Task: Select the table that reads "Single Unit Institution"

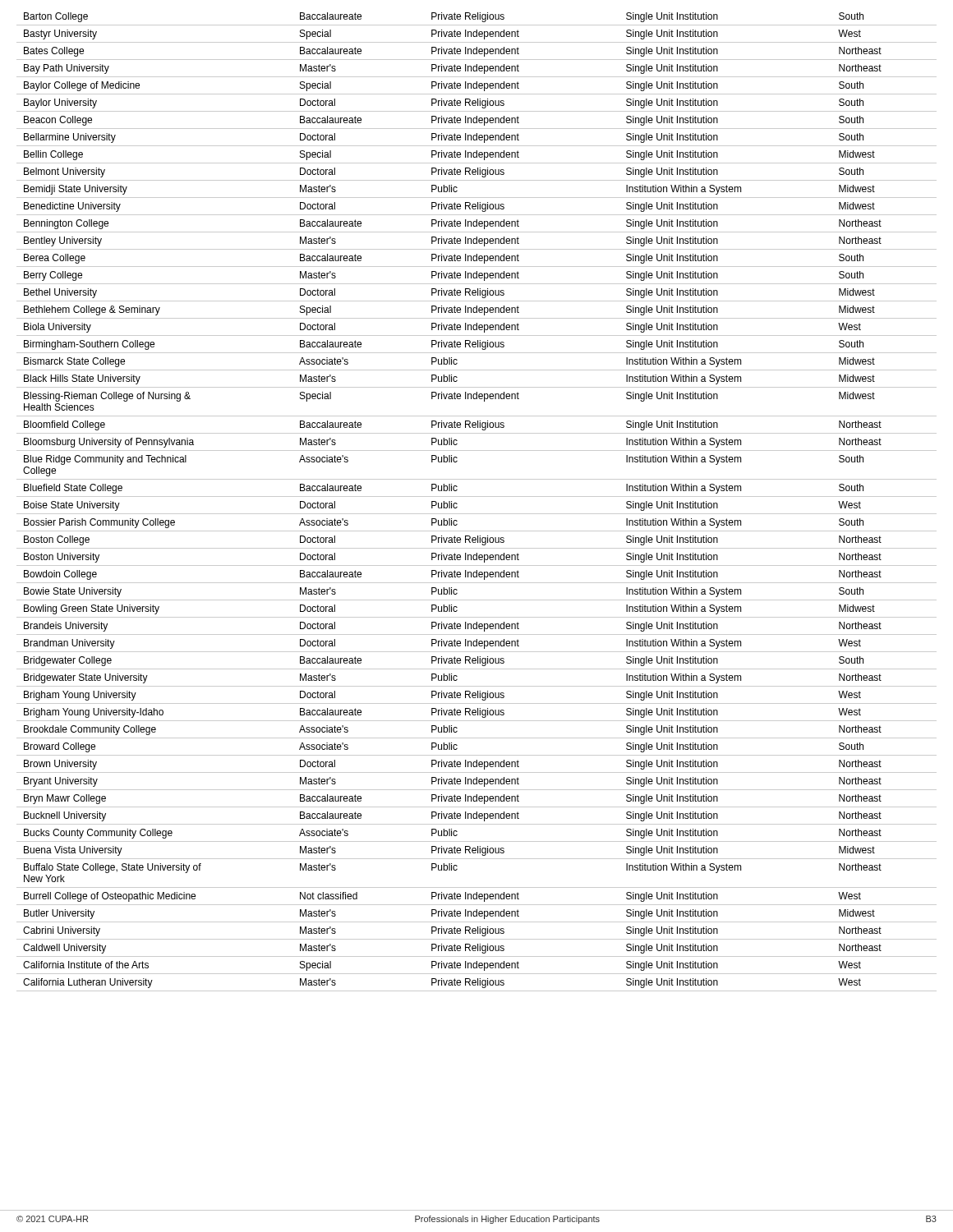Action: click(x=476, y=500)
